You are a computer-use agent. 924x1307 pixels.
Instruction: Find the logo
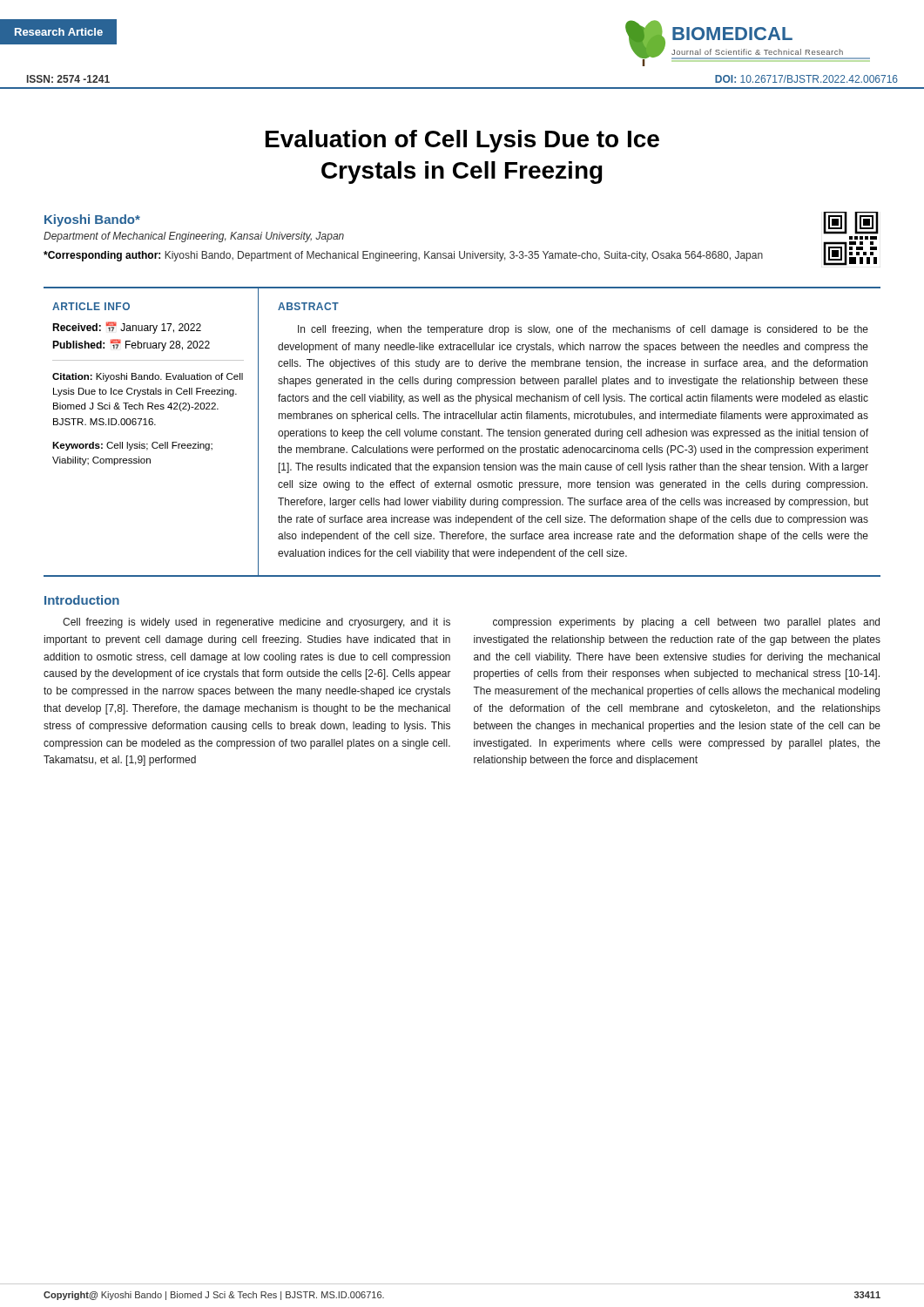click(x=759, y=41)
